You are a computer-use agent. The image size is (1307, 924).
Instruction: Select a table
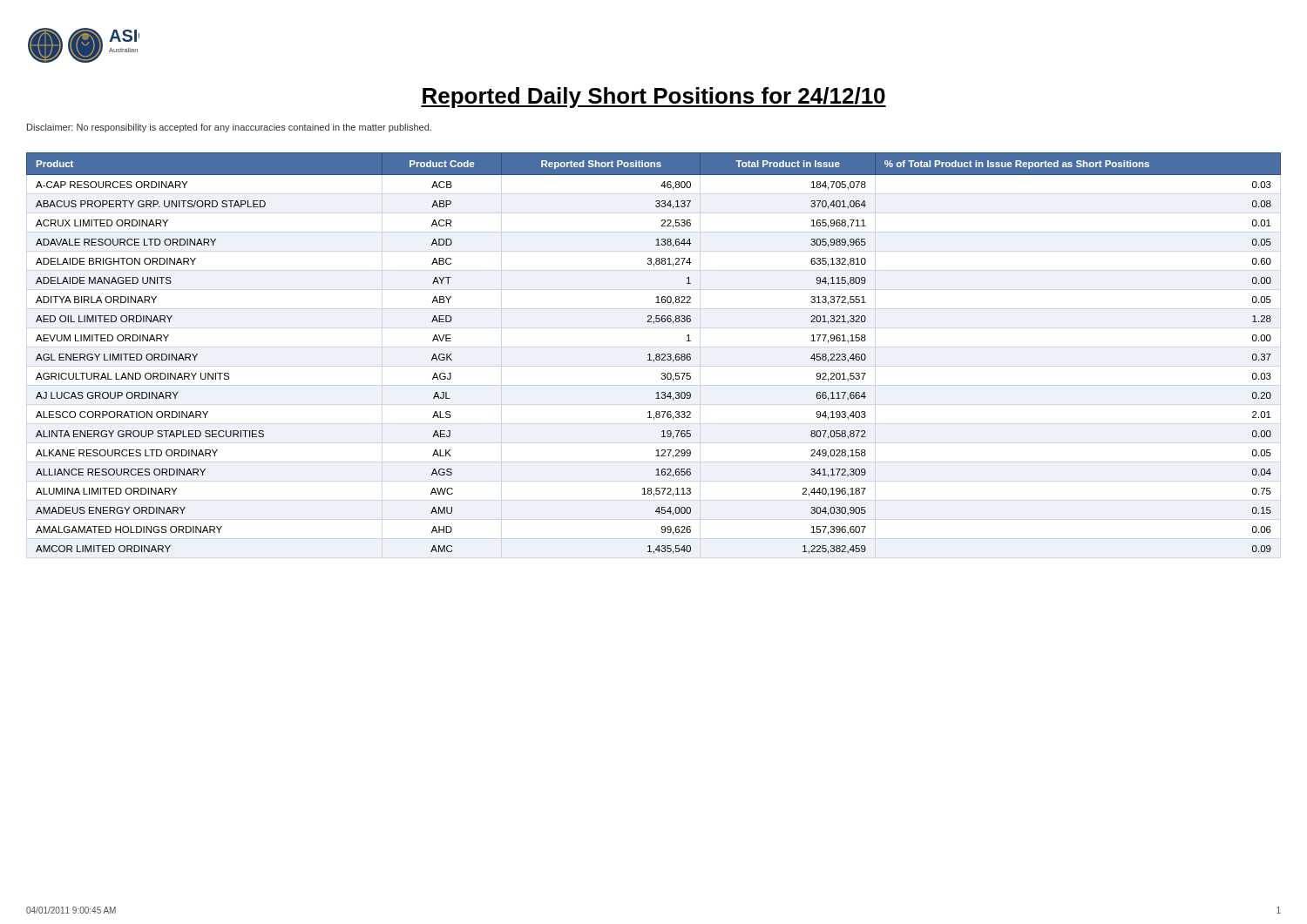(654, 521)
